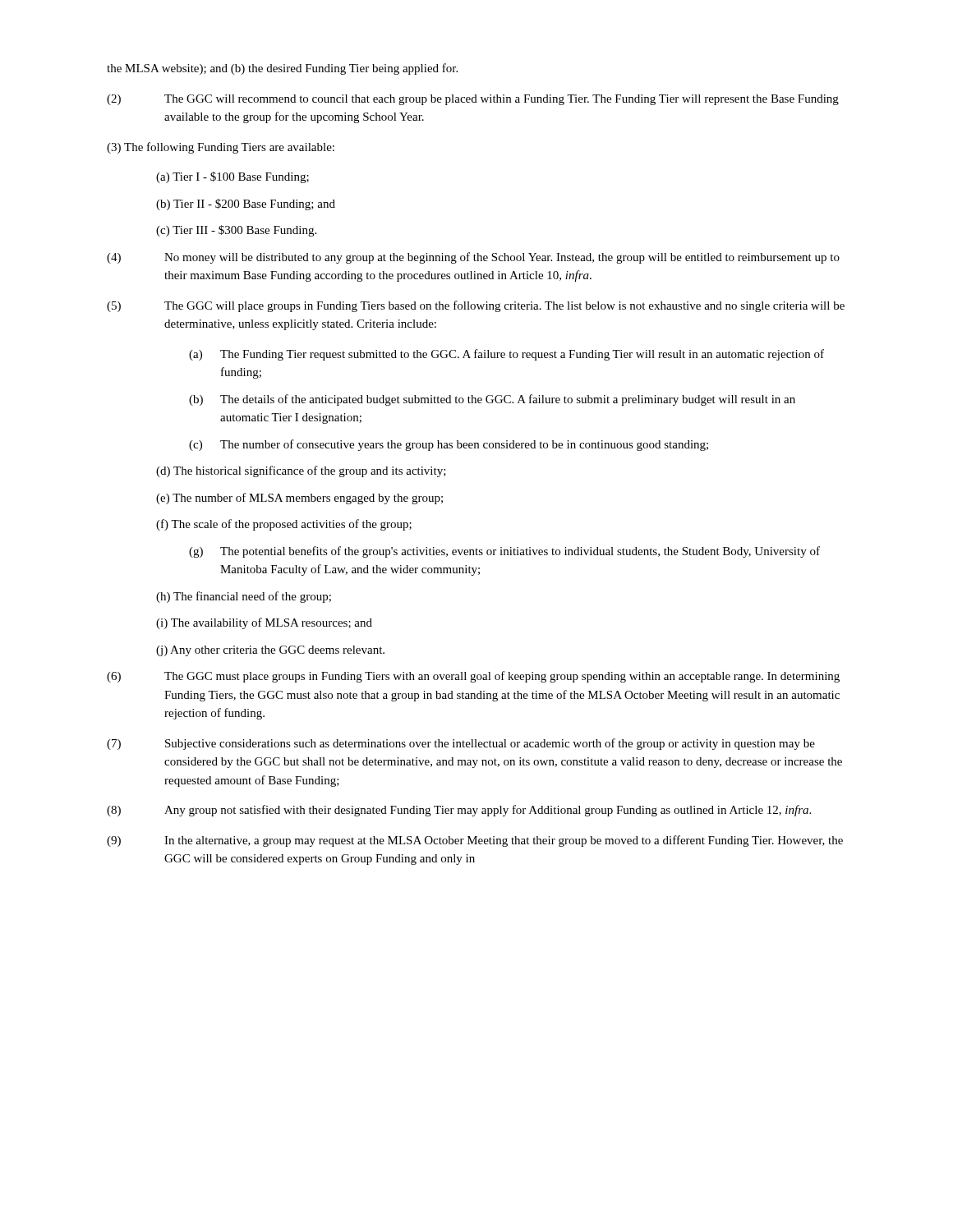Select the list item containing "(h) The financial need of the group;"
Image resolution: width=953 pixels, height=1232 pixels.
(x=244, y=596)
